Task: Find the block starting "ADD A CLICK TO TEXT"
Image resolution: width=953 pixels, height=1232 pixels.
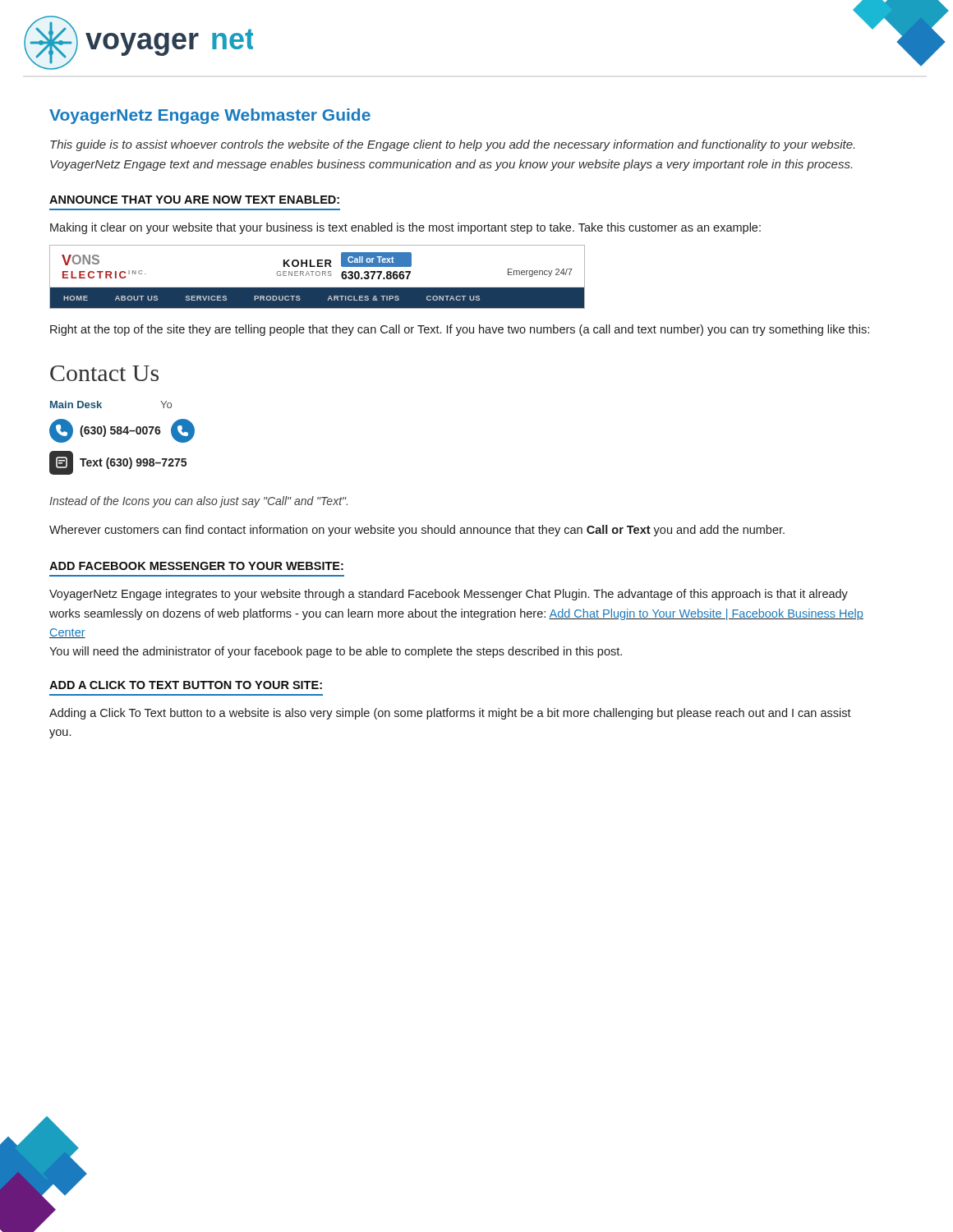Action: [x=186, y=685]
